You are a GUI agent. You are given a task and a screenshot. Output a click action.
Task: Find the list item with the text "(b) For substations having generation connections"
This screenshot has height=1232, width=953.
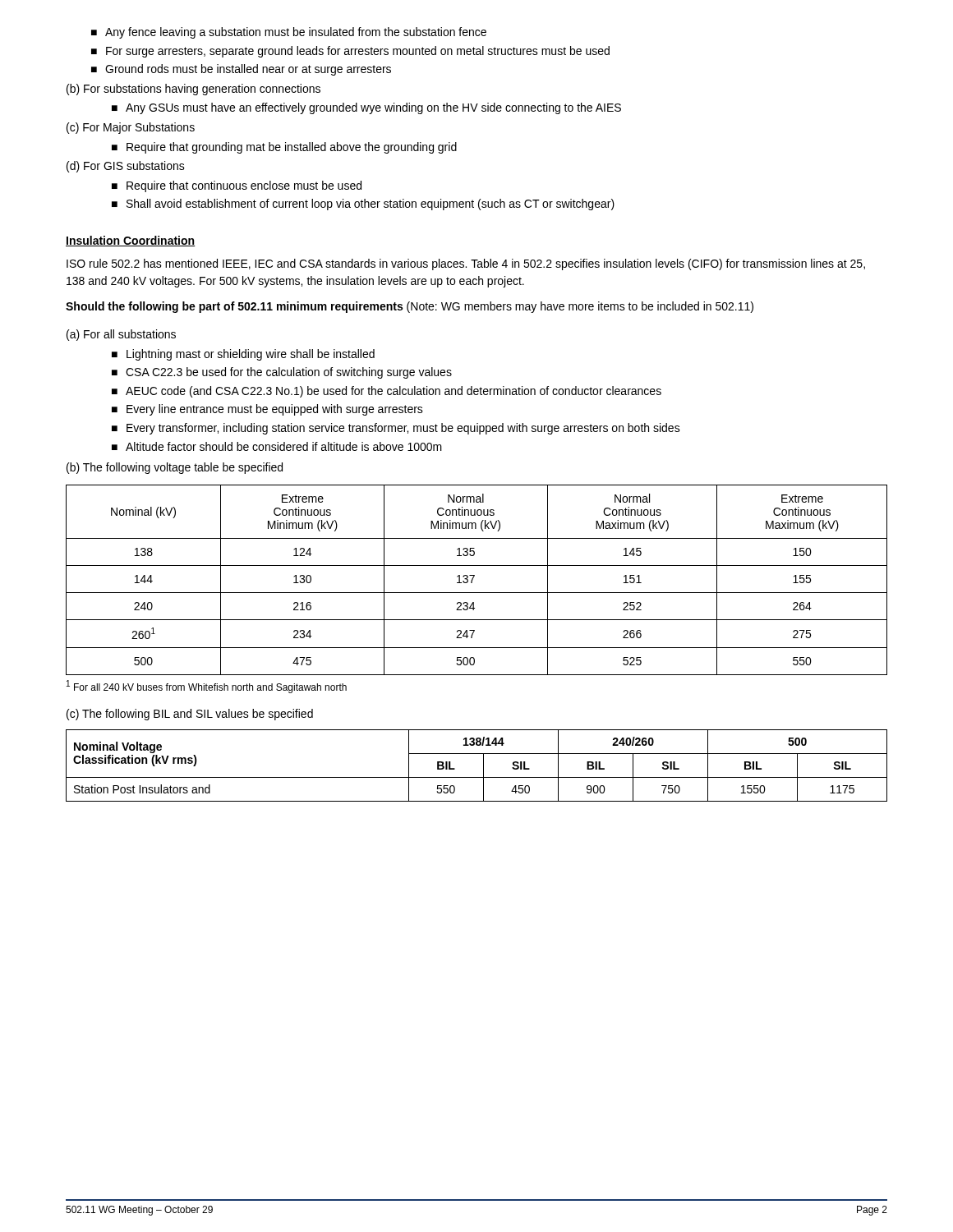pos(193,89)
